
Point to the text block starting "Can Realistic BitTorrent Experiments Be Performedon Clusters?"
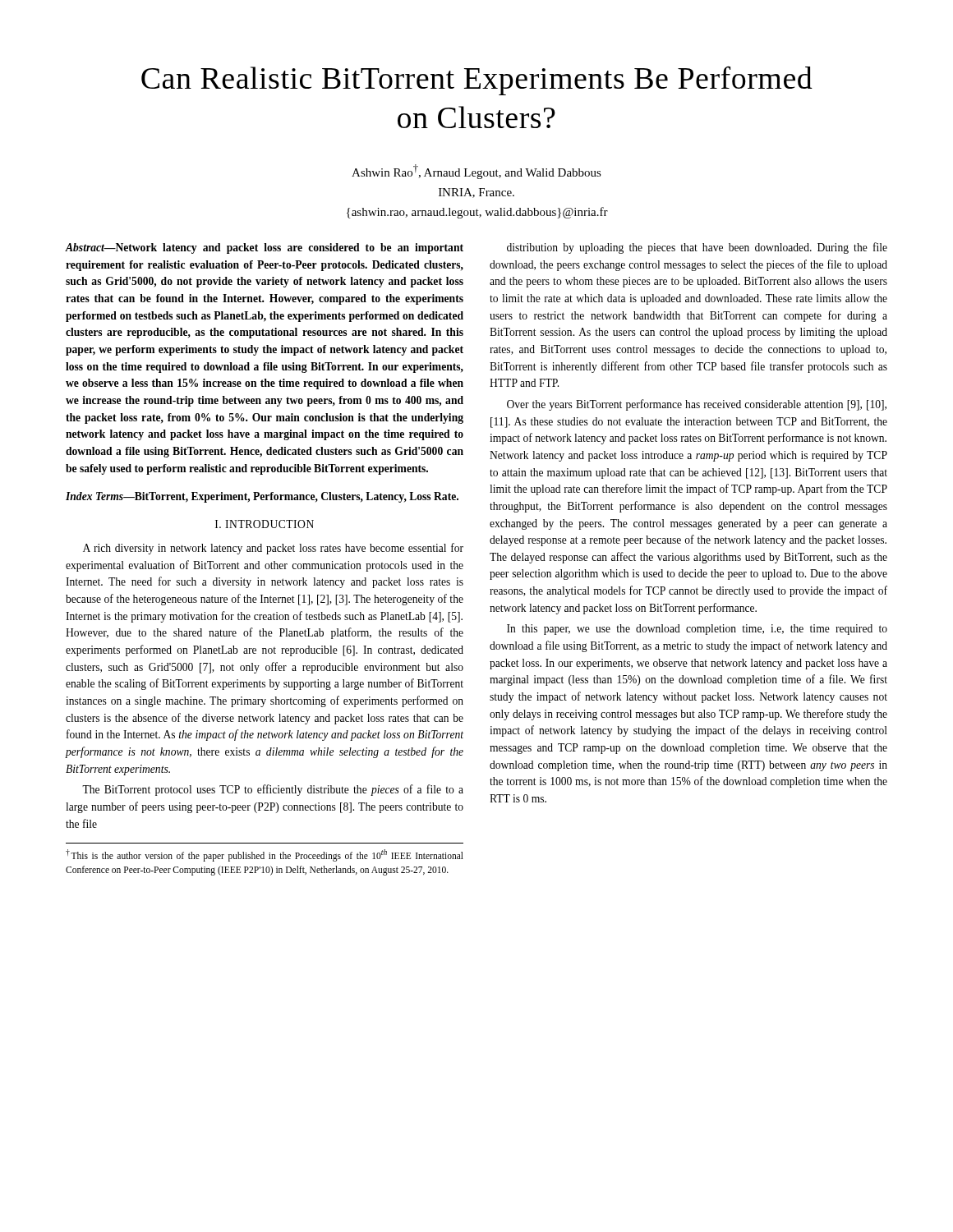coord(476,98)
